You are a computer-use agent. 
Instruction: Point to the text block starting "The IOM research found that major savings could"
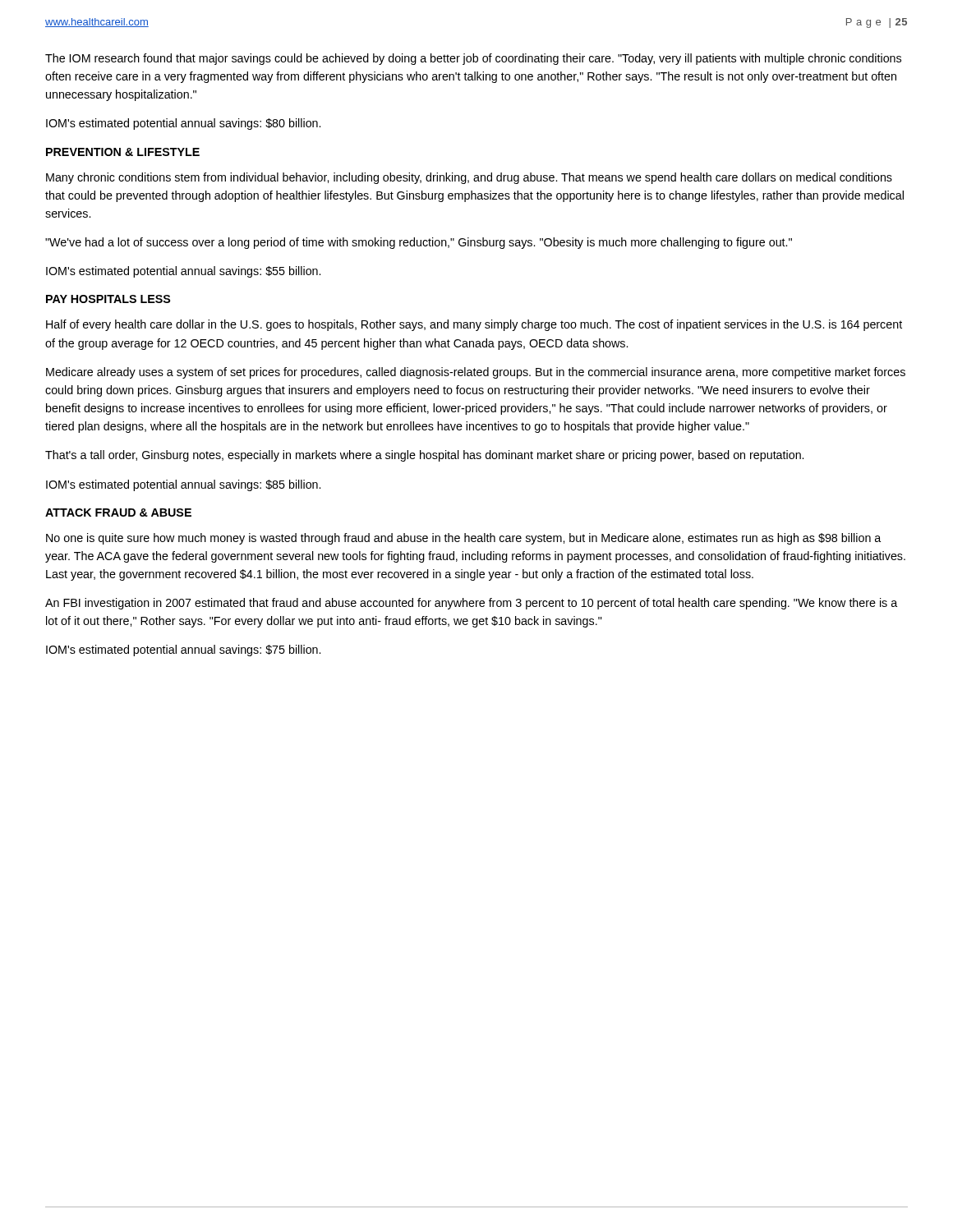click(473, 77)
